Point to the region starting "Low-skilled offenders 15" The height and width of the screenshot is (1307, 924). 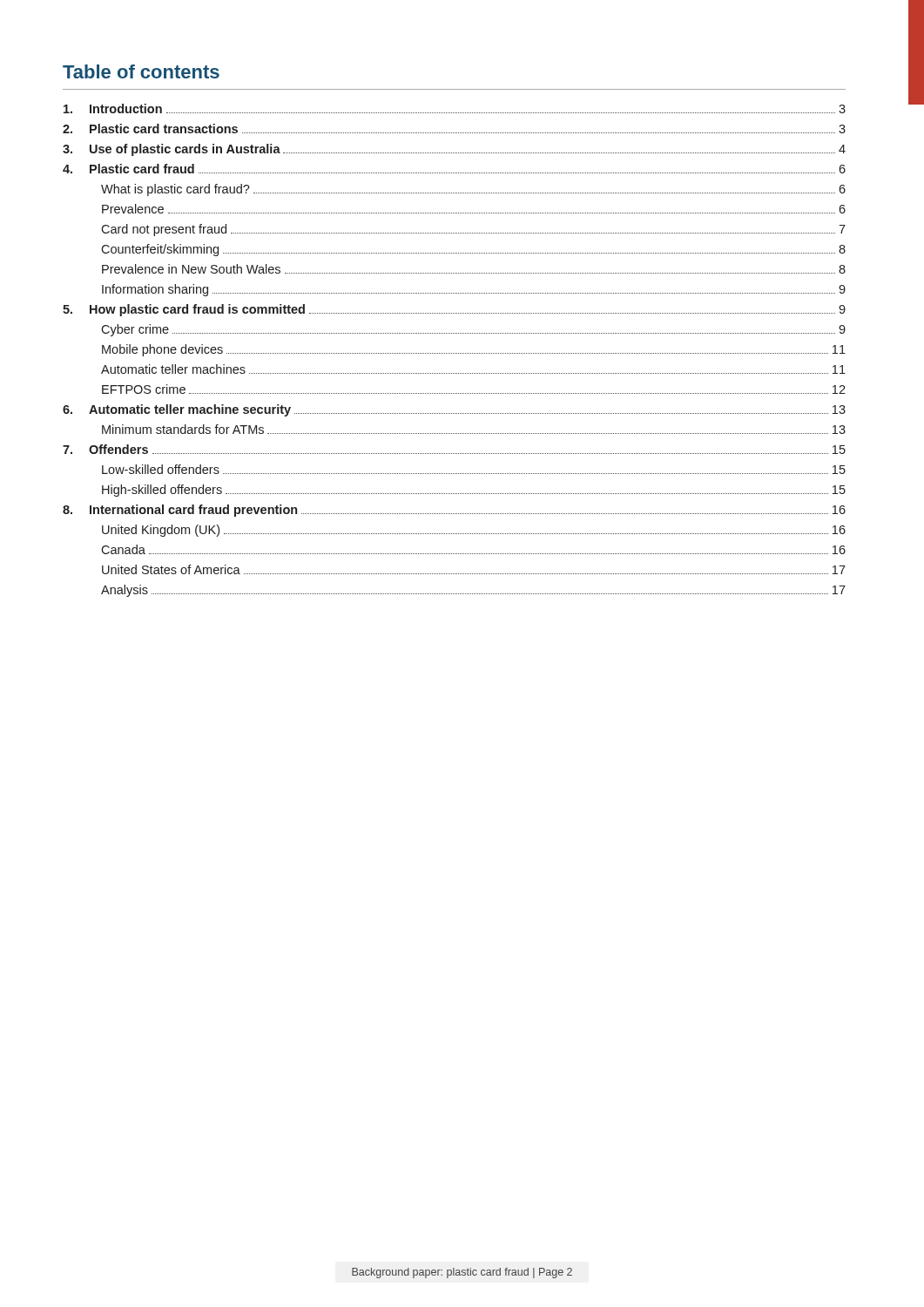[473, 469]
